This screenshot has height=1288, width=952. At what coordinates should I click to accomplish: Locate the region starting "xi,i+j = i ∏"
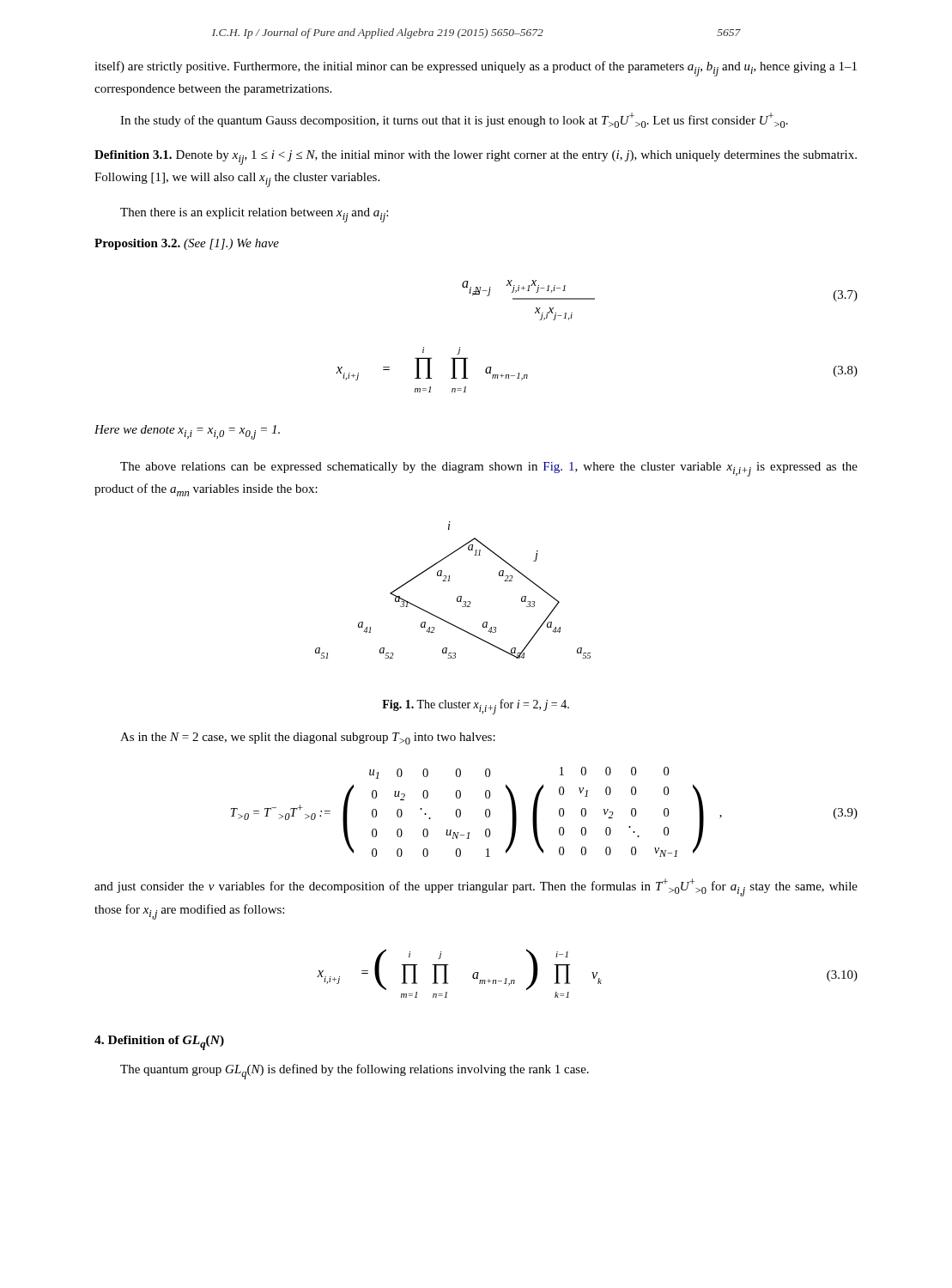point(423,351)
